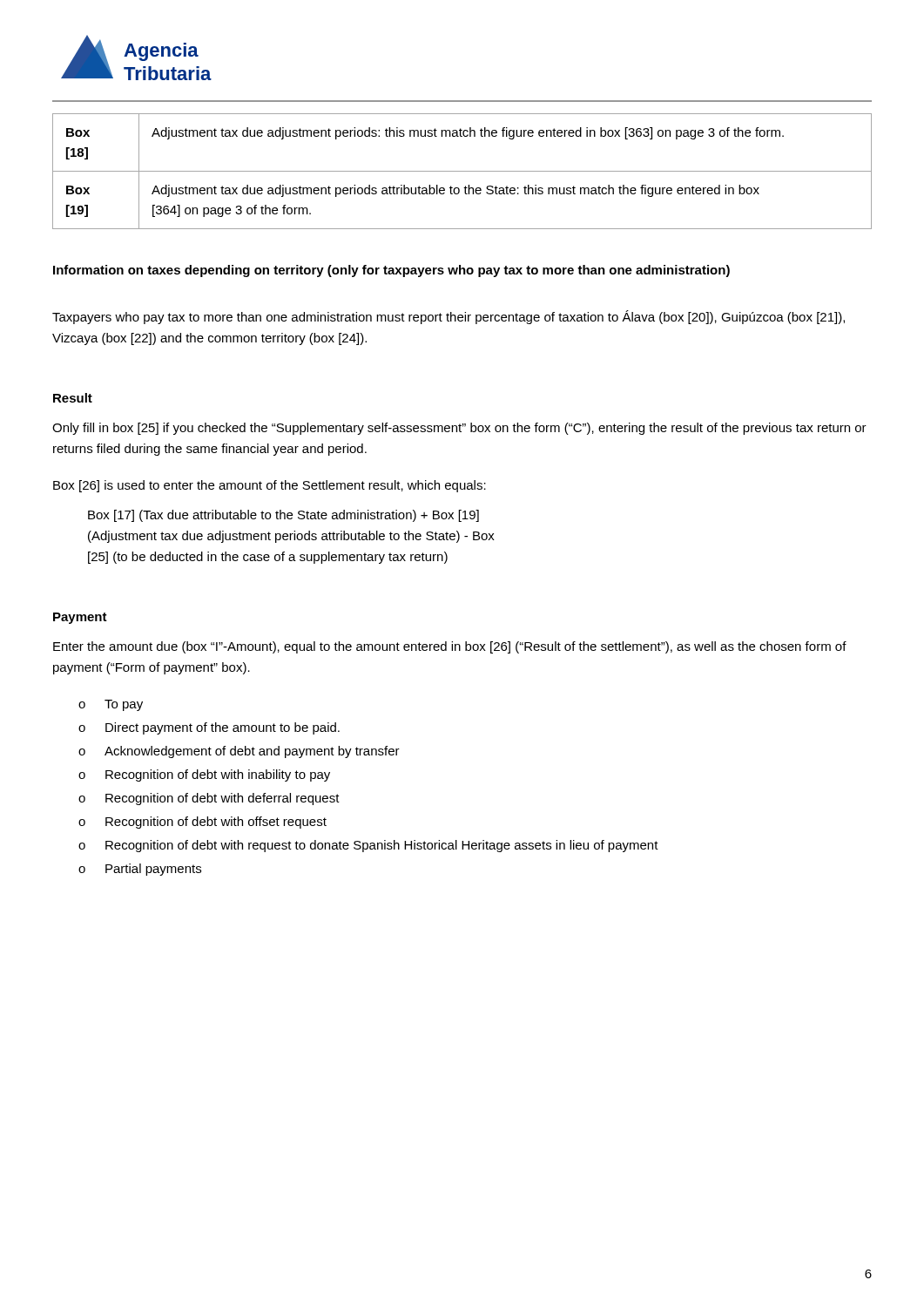The image size is (924, 1307).
Task: Select a table
Action: point(462,171)
